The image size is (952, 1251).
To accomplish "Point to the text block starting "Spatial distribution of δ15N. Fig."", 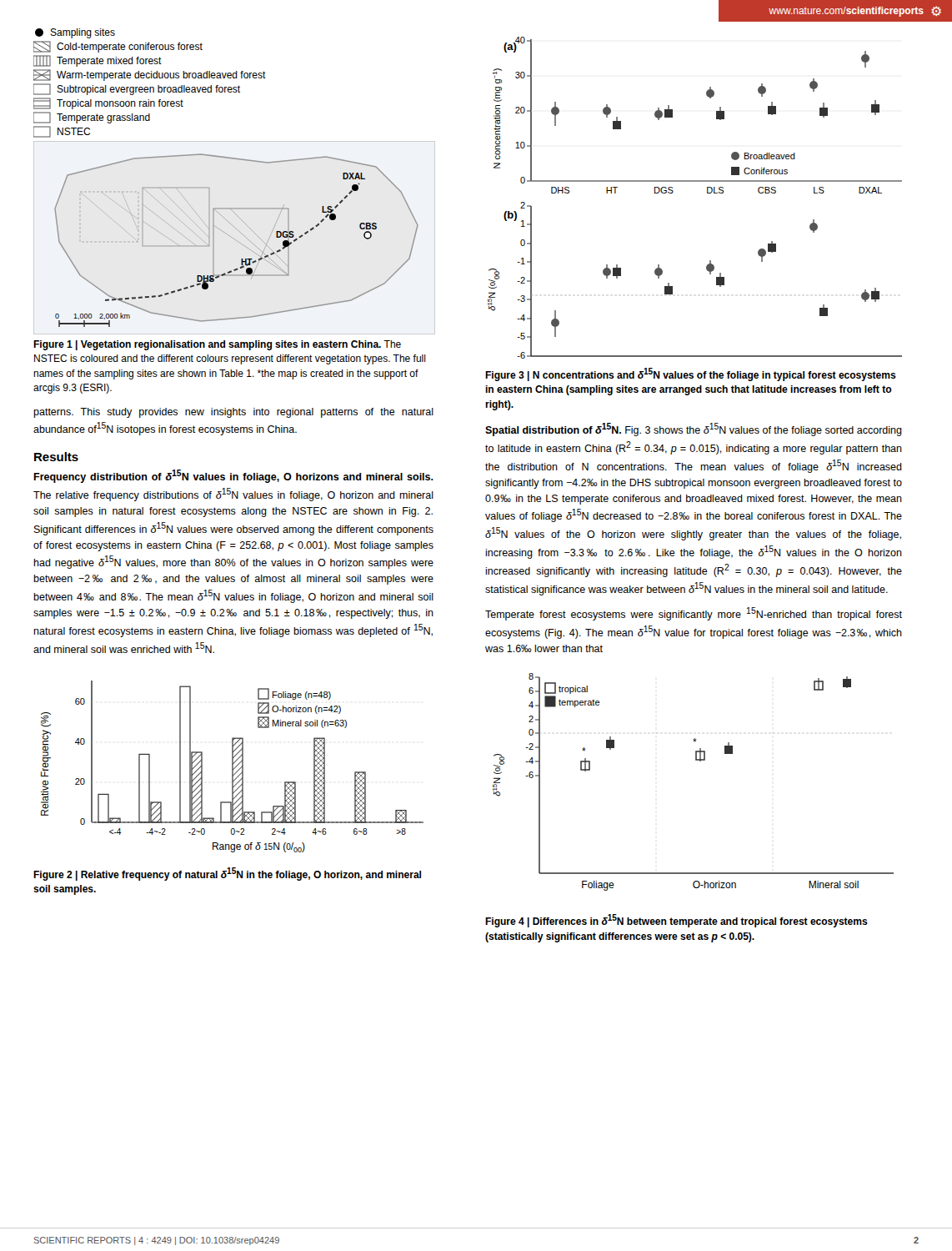I will pos(694,509).
